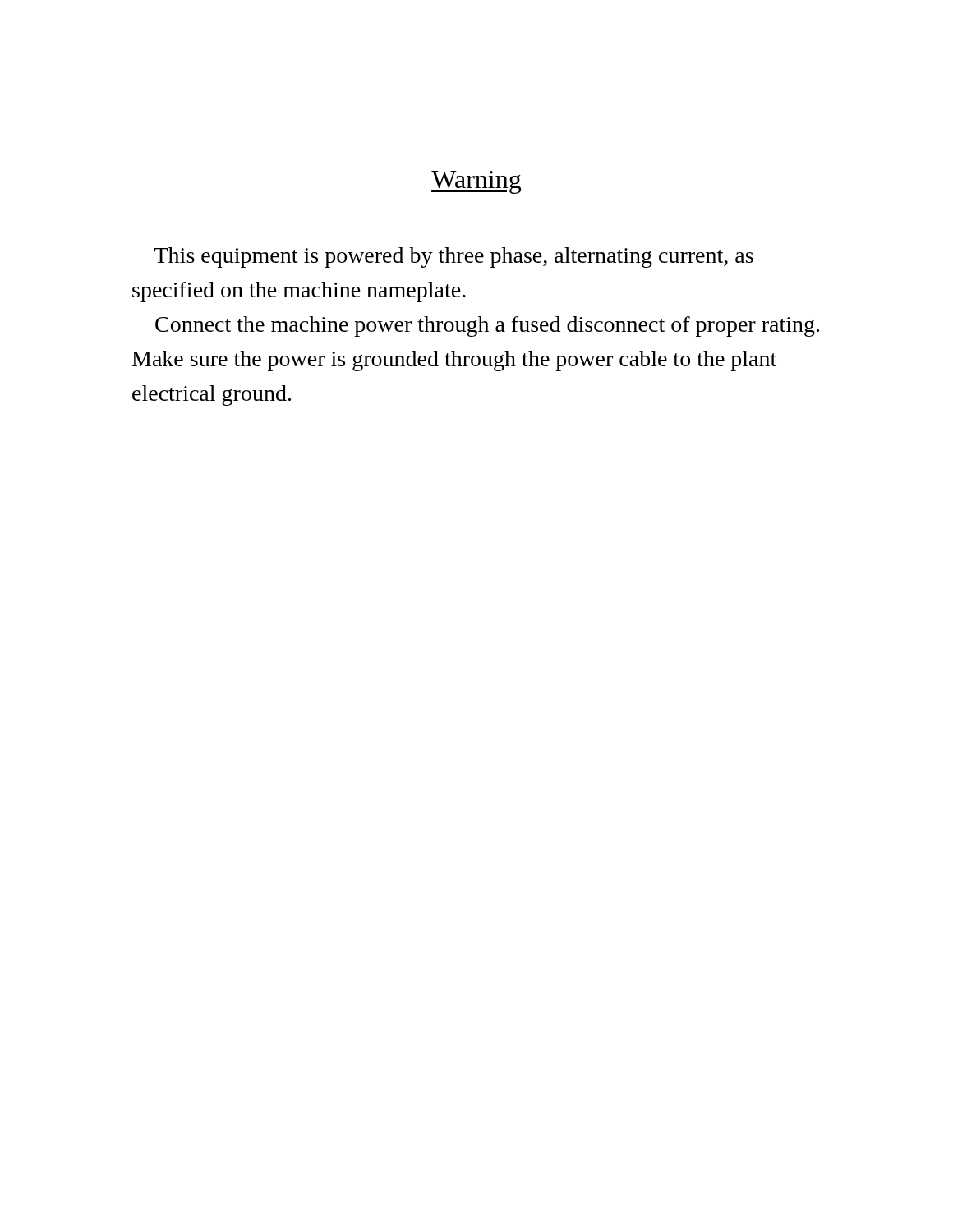Select the region starting "This equipment is powered by three phase,"
953x1232 pixels.
click(x=476, y=324)
